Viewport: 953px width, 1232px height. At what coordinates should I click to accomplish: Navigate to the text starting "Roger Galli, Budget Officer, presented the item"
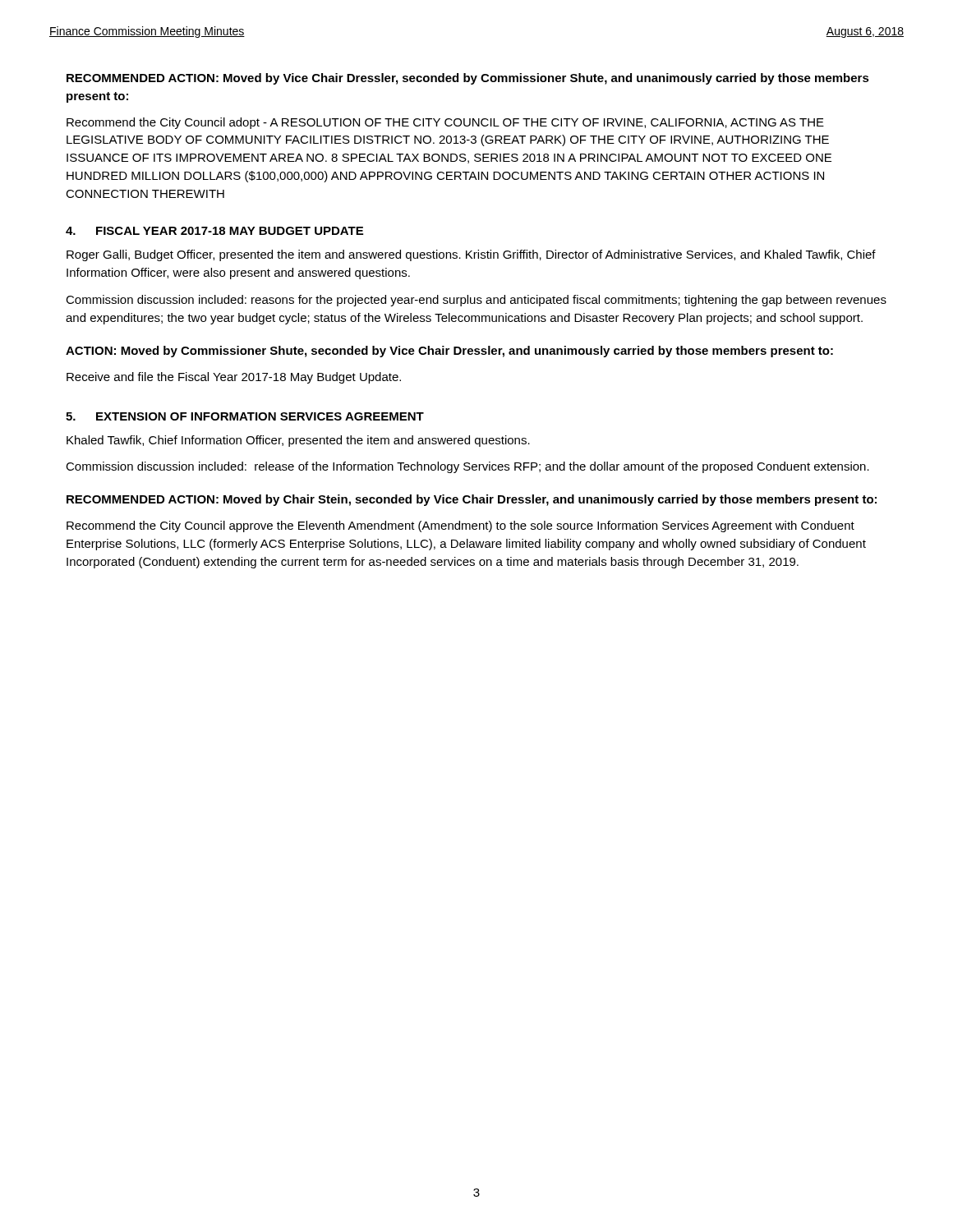click(x=471, y=264)
